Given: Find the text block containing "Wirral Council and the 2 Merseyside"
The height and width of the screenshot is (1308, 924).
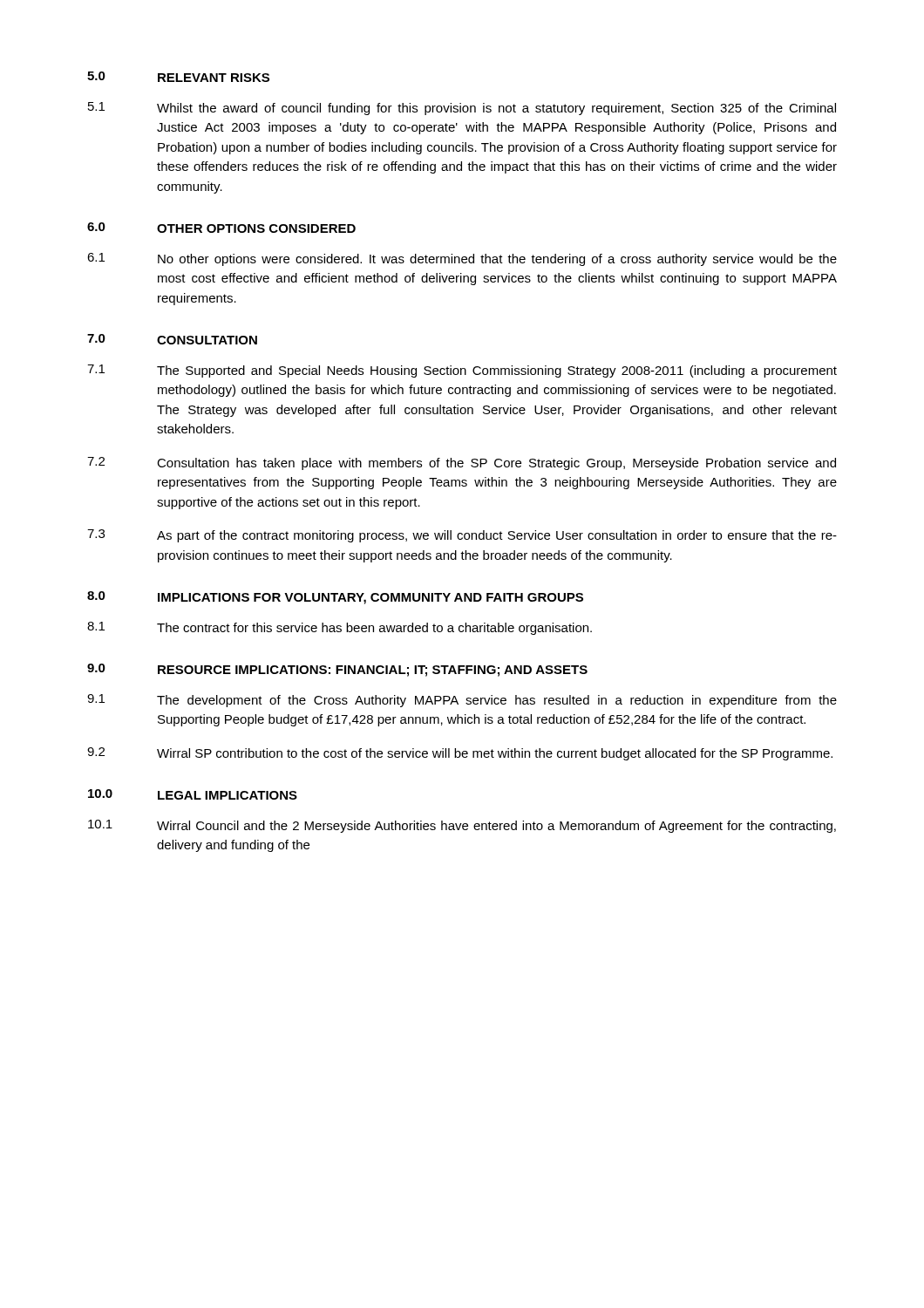Looking at the screenshot, I should pyautogui.click(x=497, y=835).
